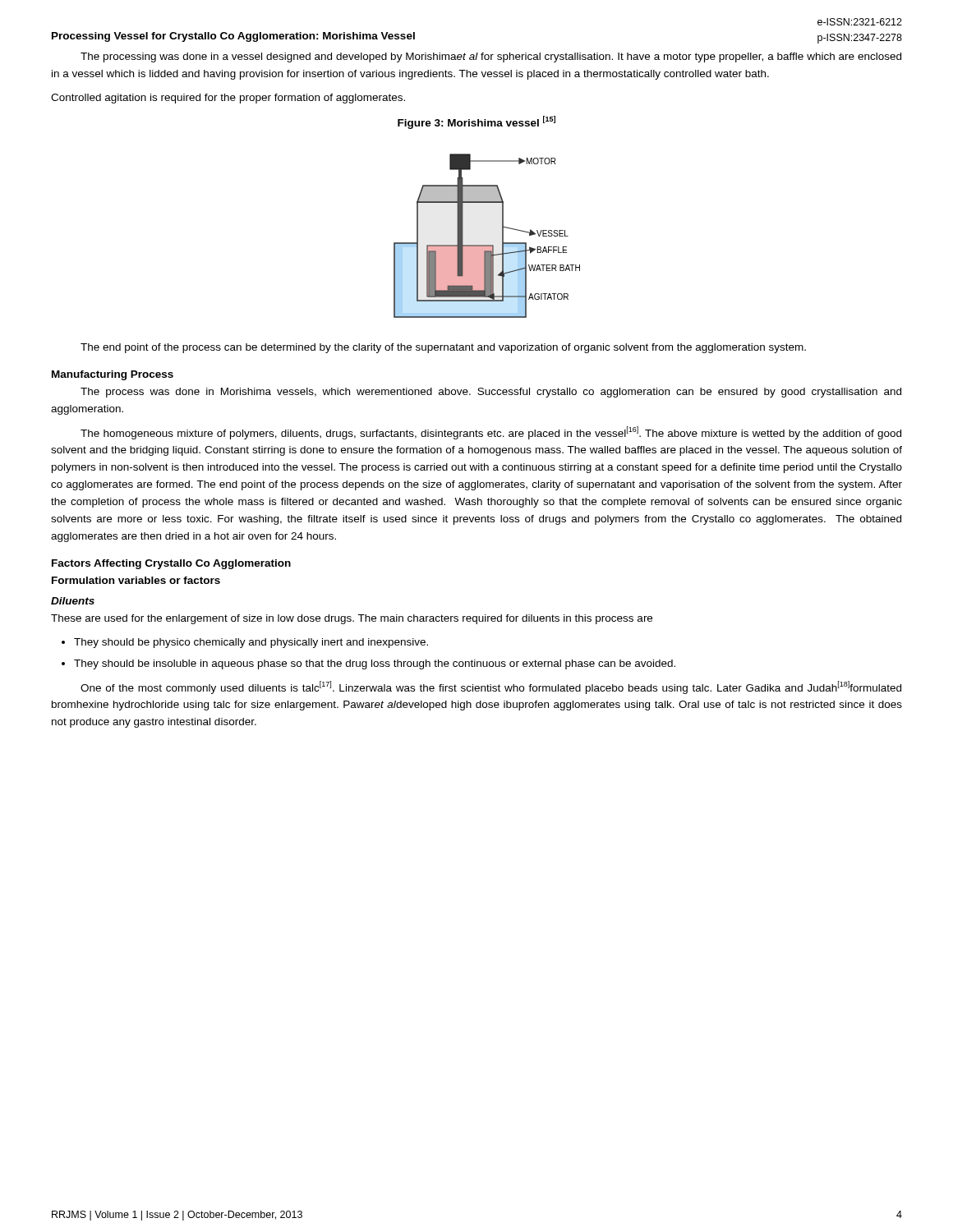Image resolution: width=953 pixels, height=1232 pixels.
Task: Locate the text block starting "Formulation variables or factors"
Action: click(136, 580)
